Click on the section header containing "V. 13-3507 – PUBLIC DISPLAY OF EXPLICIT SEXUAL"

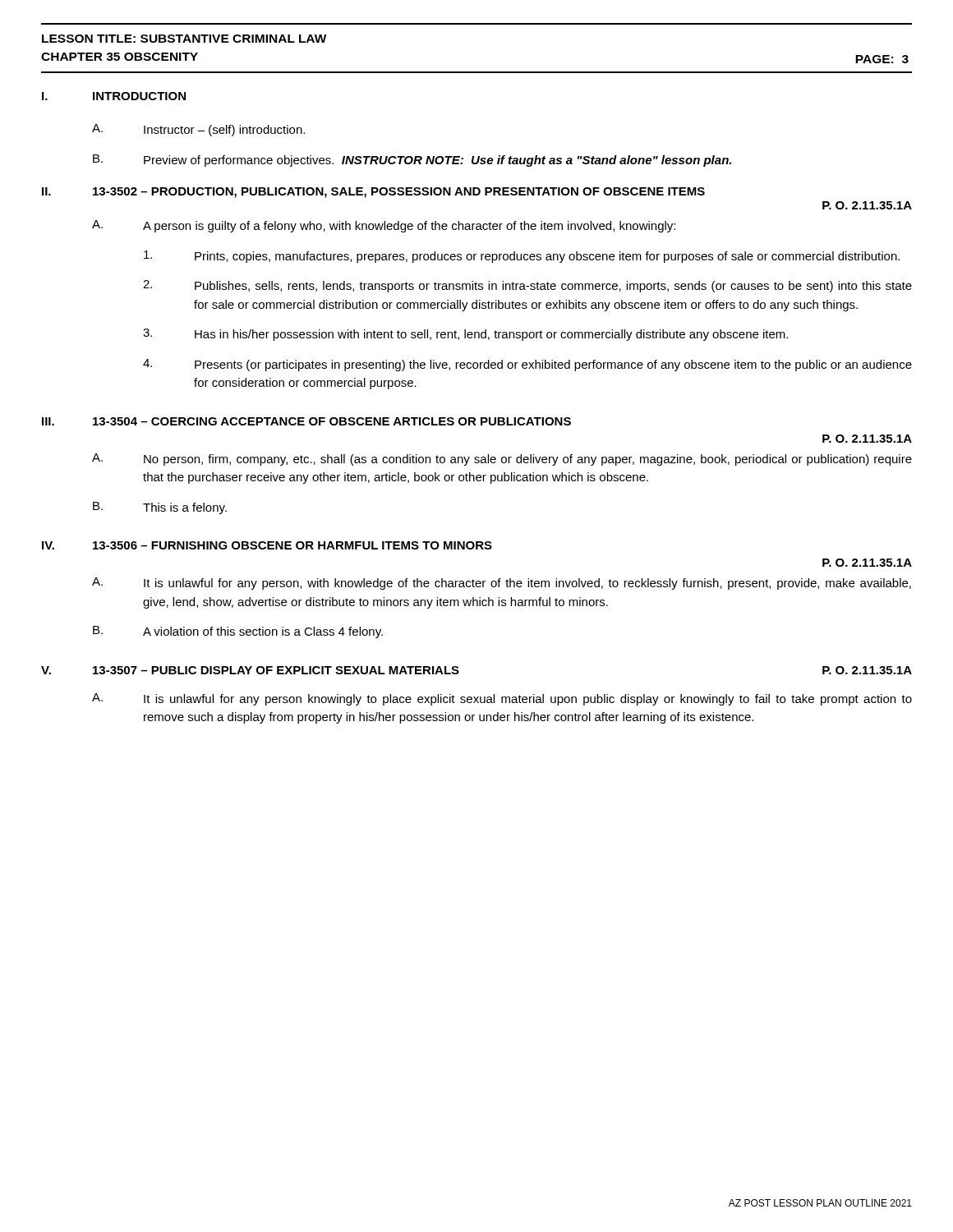tap(46, 670)
